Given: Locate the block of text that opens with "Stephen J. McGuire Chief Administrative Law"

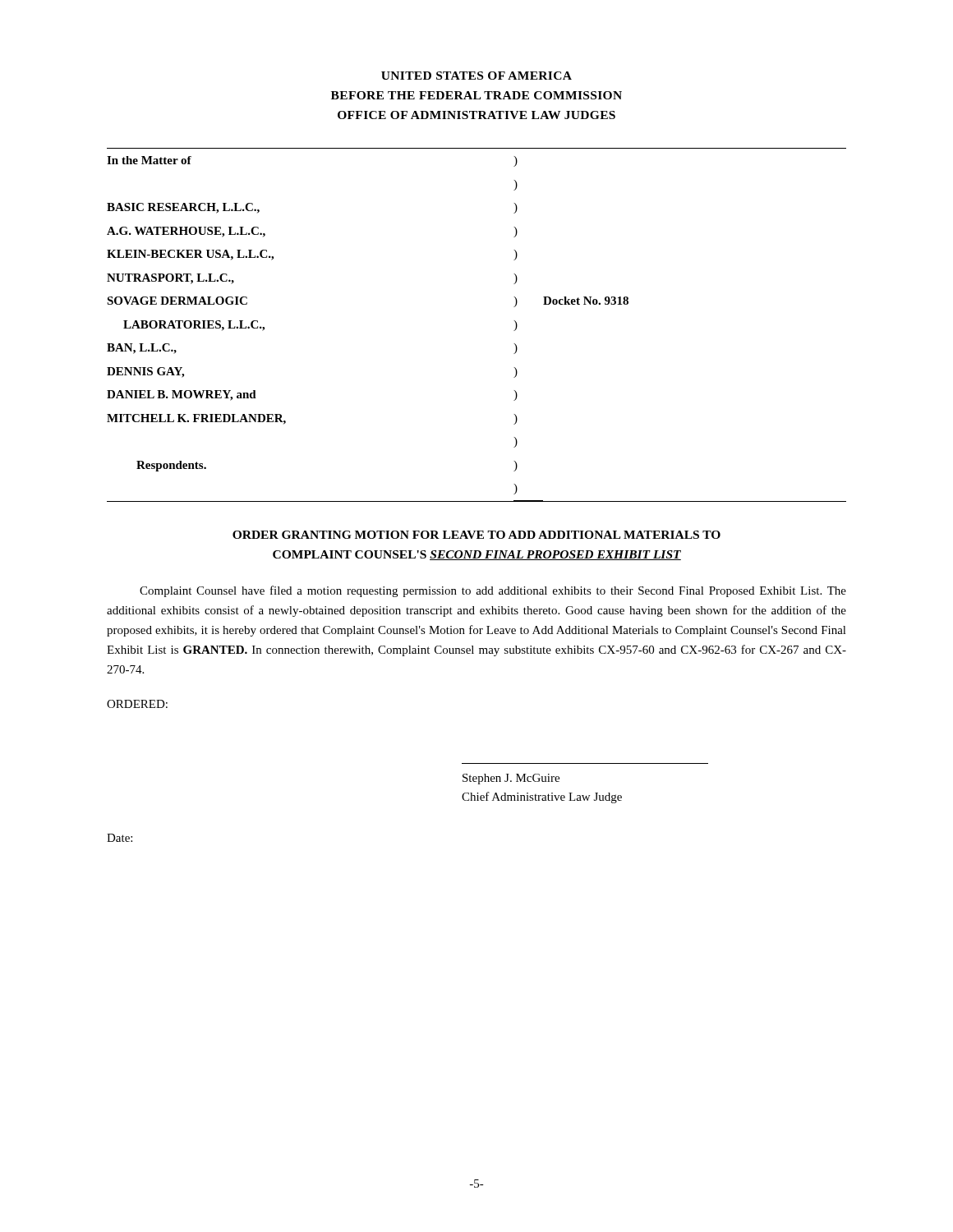Looking at the screenshot, I should coord(511,779).
